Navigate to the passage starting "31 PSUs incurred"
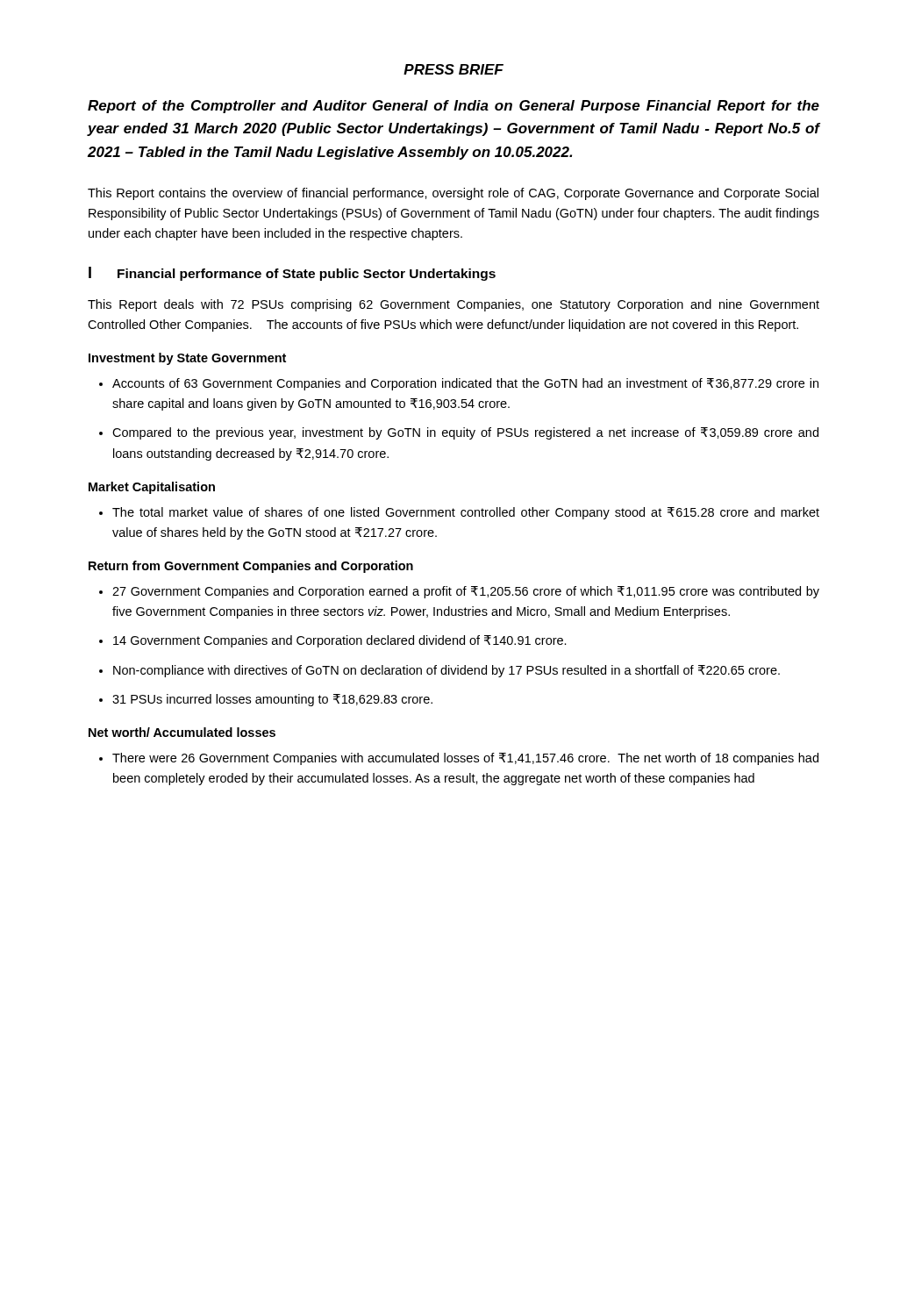 pyautogui.click(x=273, y=699)
